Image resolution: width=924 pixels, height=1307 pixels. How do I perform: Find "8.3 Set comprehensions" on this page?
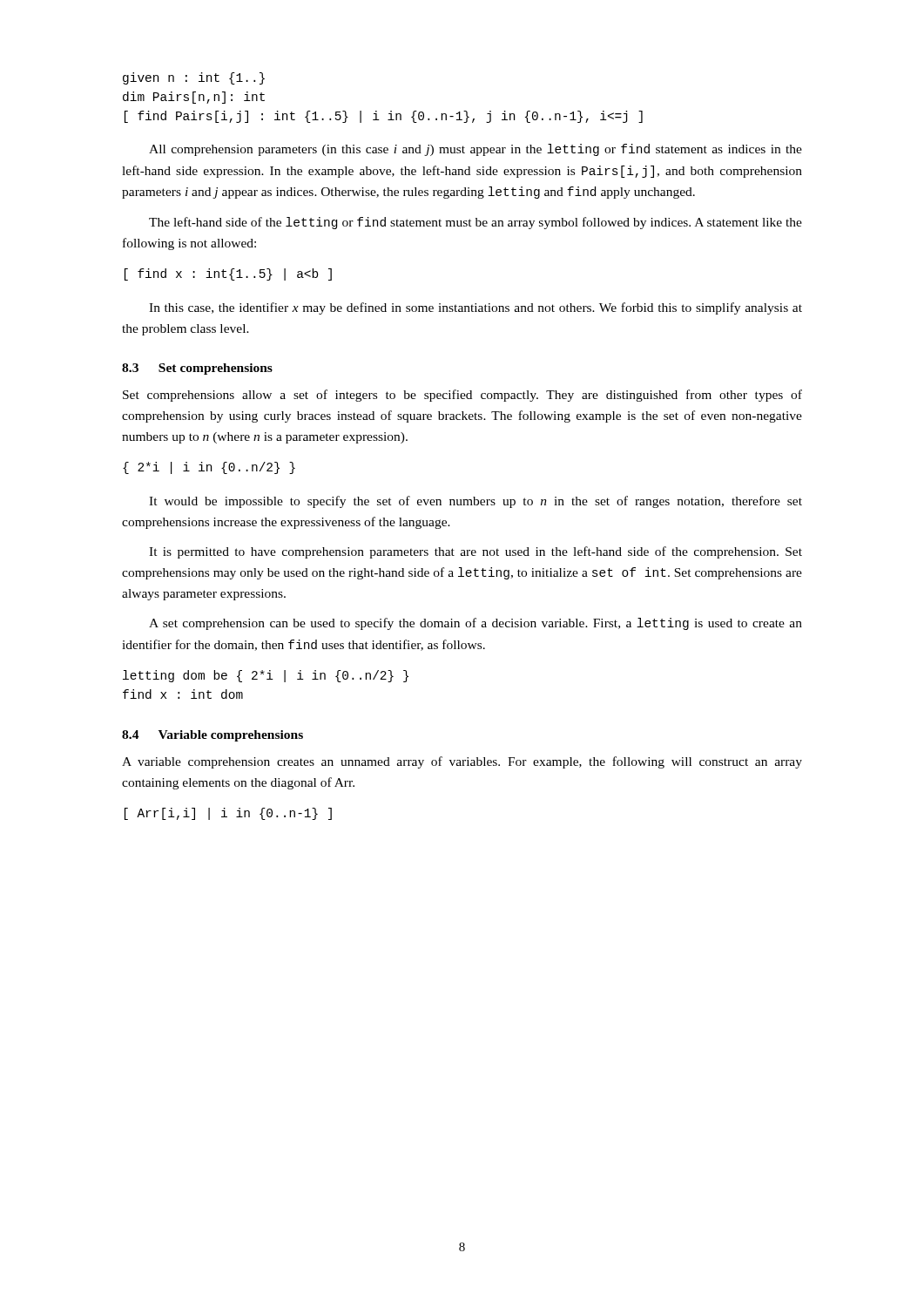pos(197,367)
